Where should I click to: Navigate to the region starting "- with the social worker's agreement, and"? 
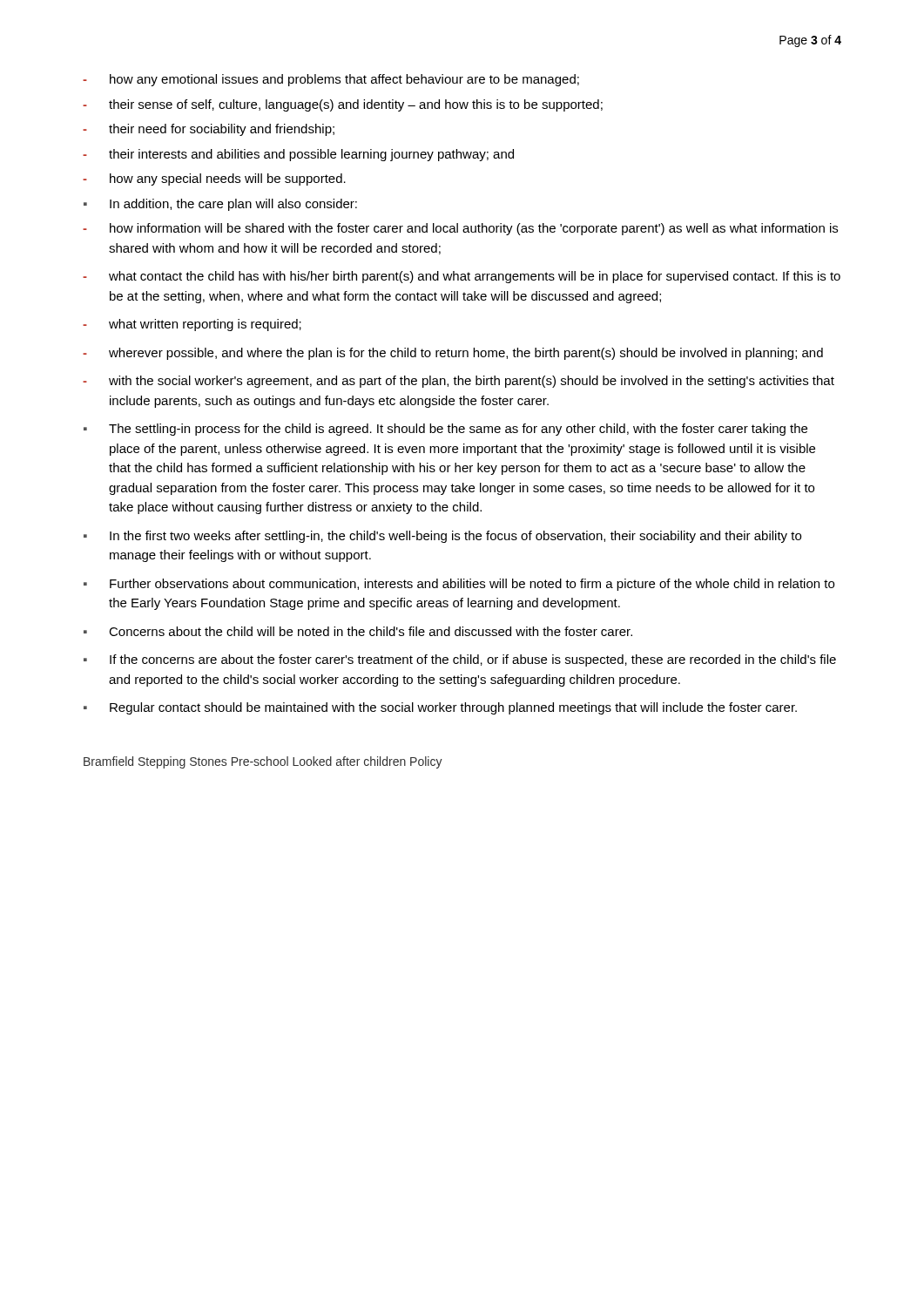(462, 391)
